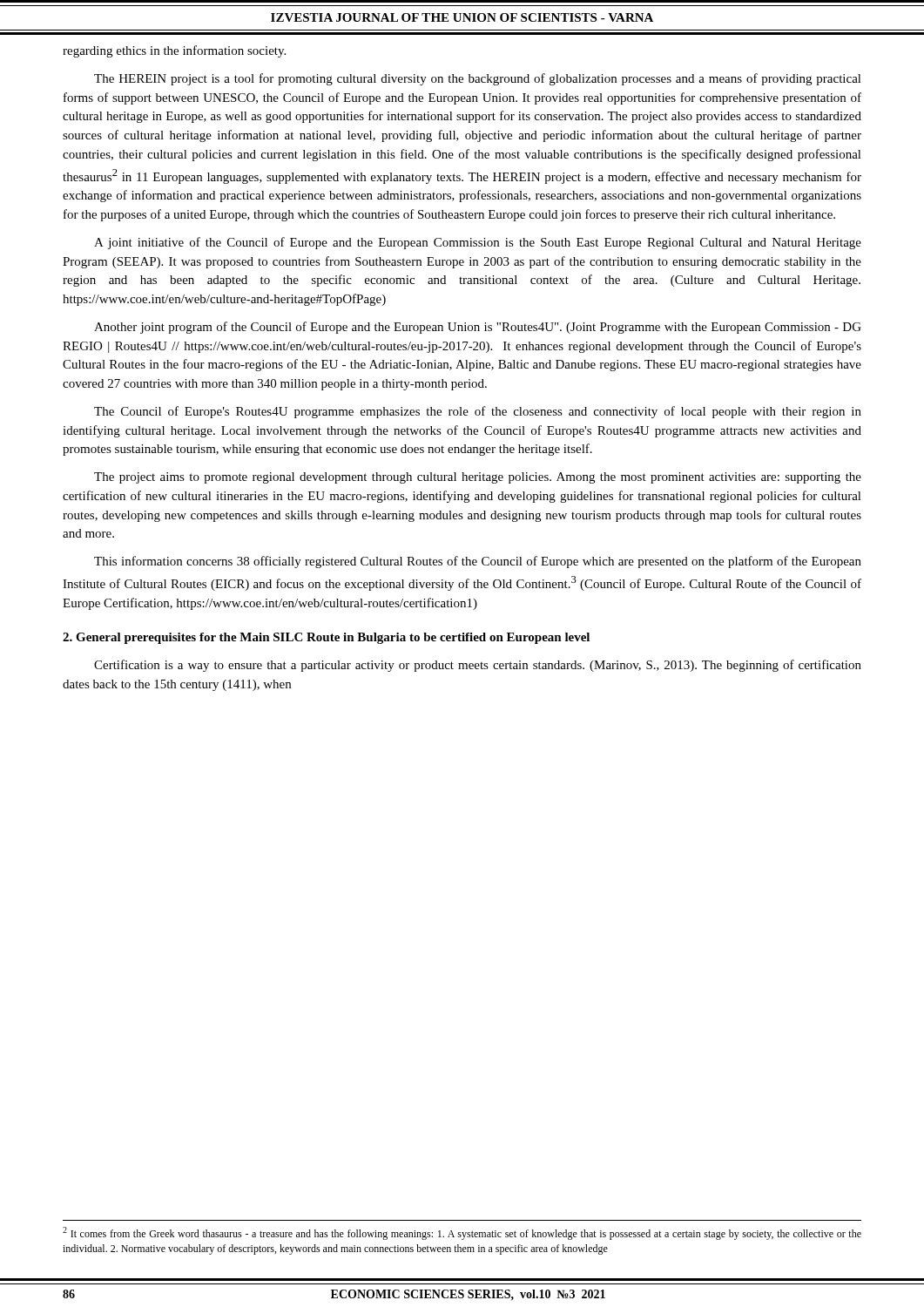Image resolution: width=924 pixels, height=1307 pixels.
Task: Locate the block of text that opens with "The Council of"
Action: [x=462, y=431]
